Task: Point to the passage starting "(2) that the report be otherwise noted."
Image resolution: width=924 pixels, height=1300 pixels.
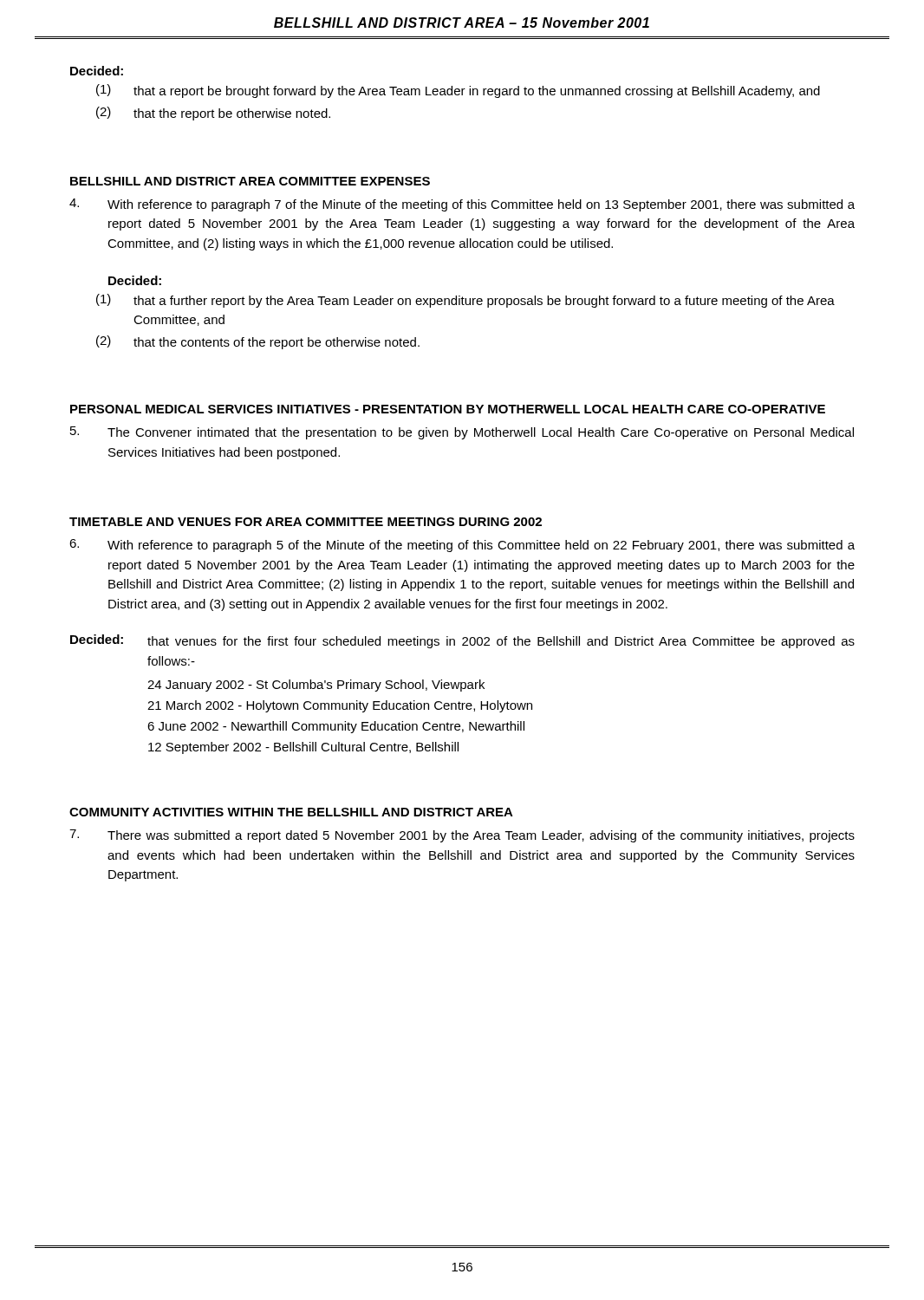Action: coord(213,114)
